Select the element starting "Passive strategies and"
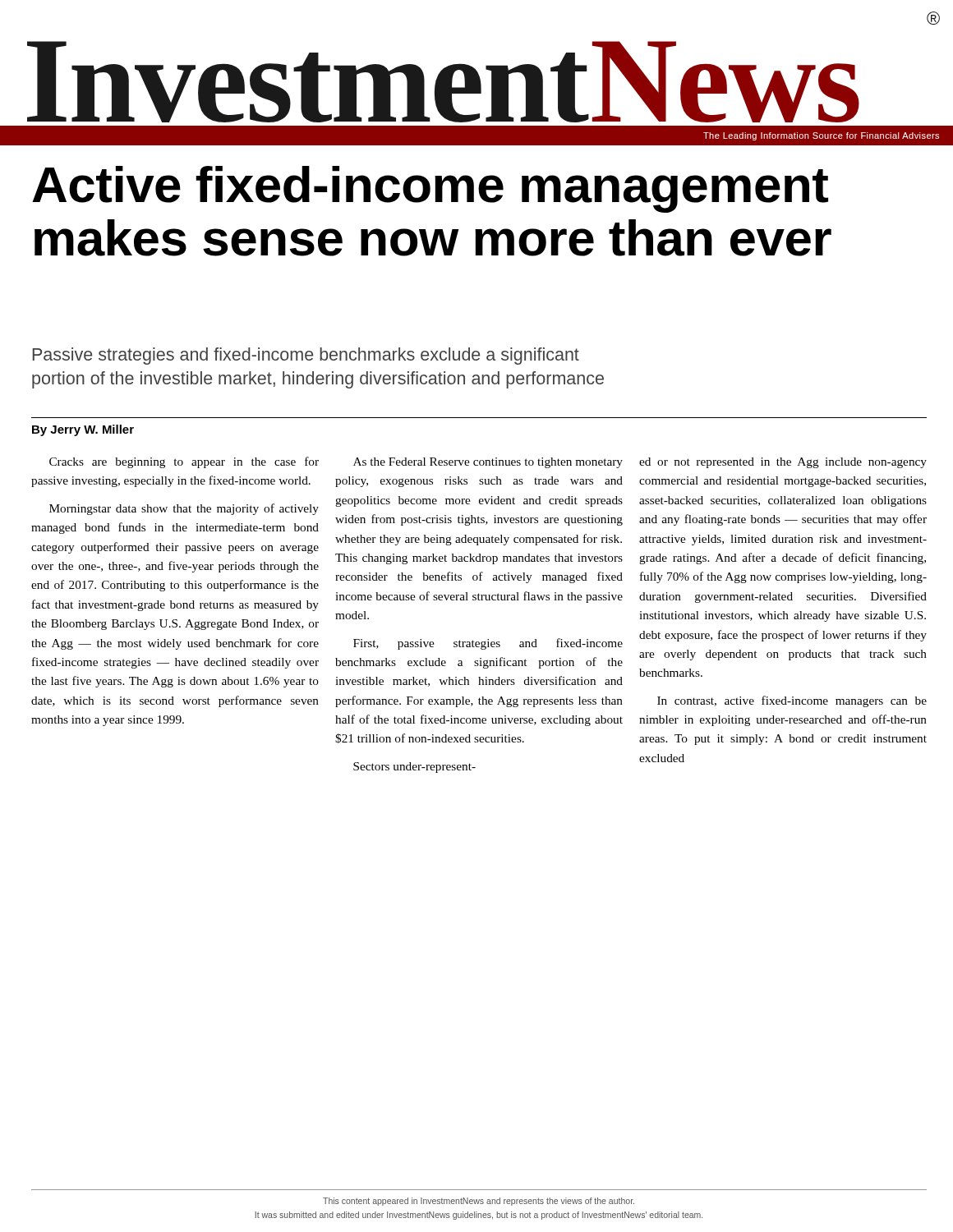Screen dimensions: 1232x953 (479, 367)
